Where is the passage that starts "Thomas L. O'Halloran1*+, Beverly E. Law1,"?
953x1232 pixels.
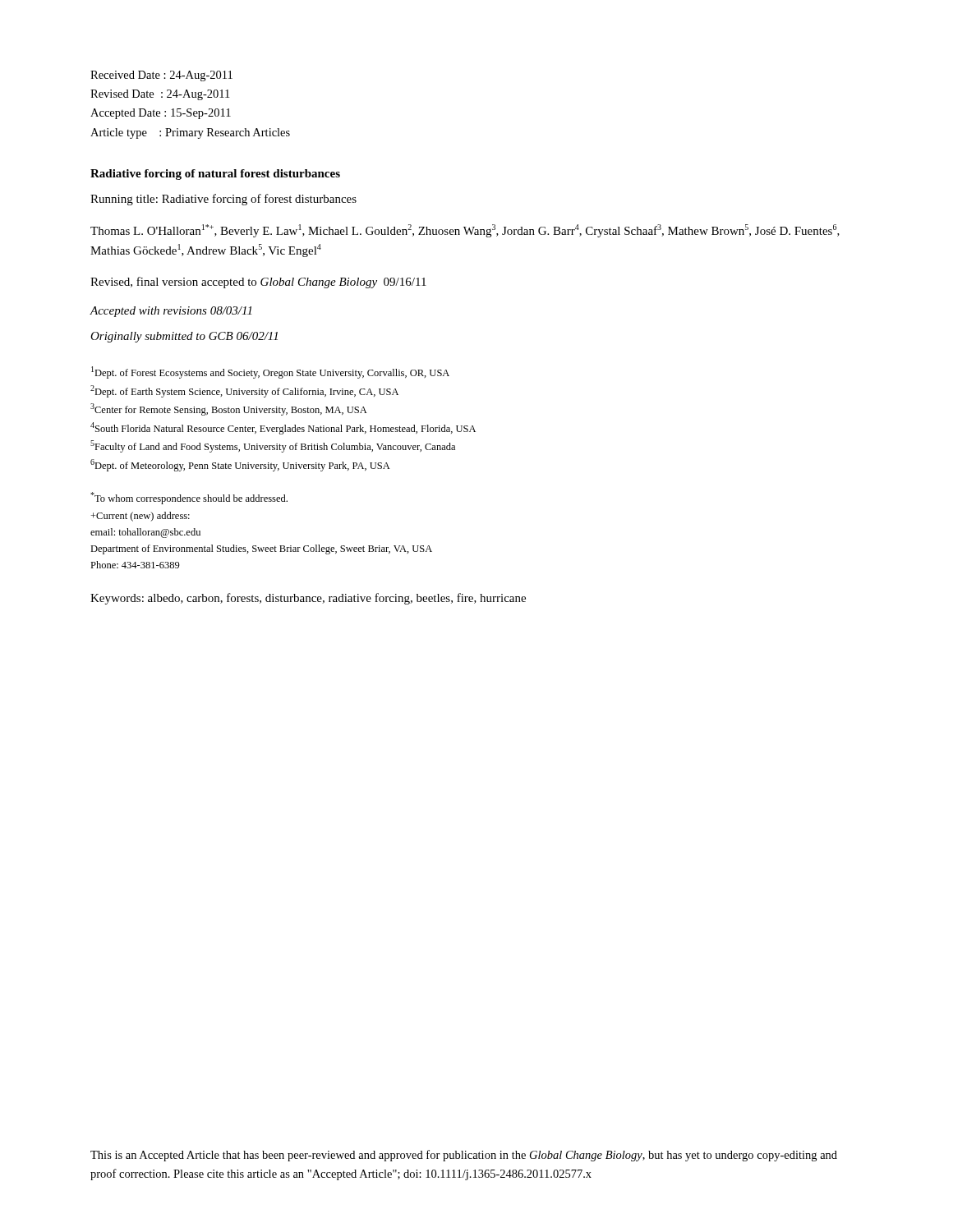coord(465,240)
